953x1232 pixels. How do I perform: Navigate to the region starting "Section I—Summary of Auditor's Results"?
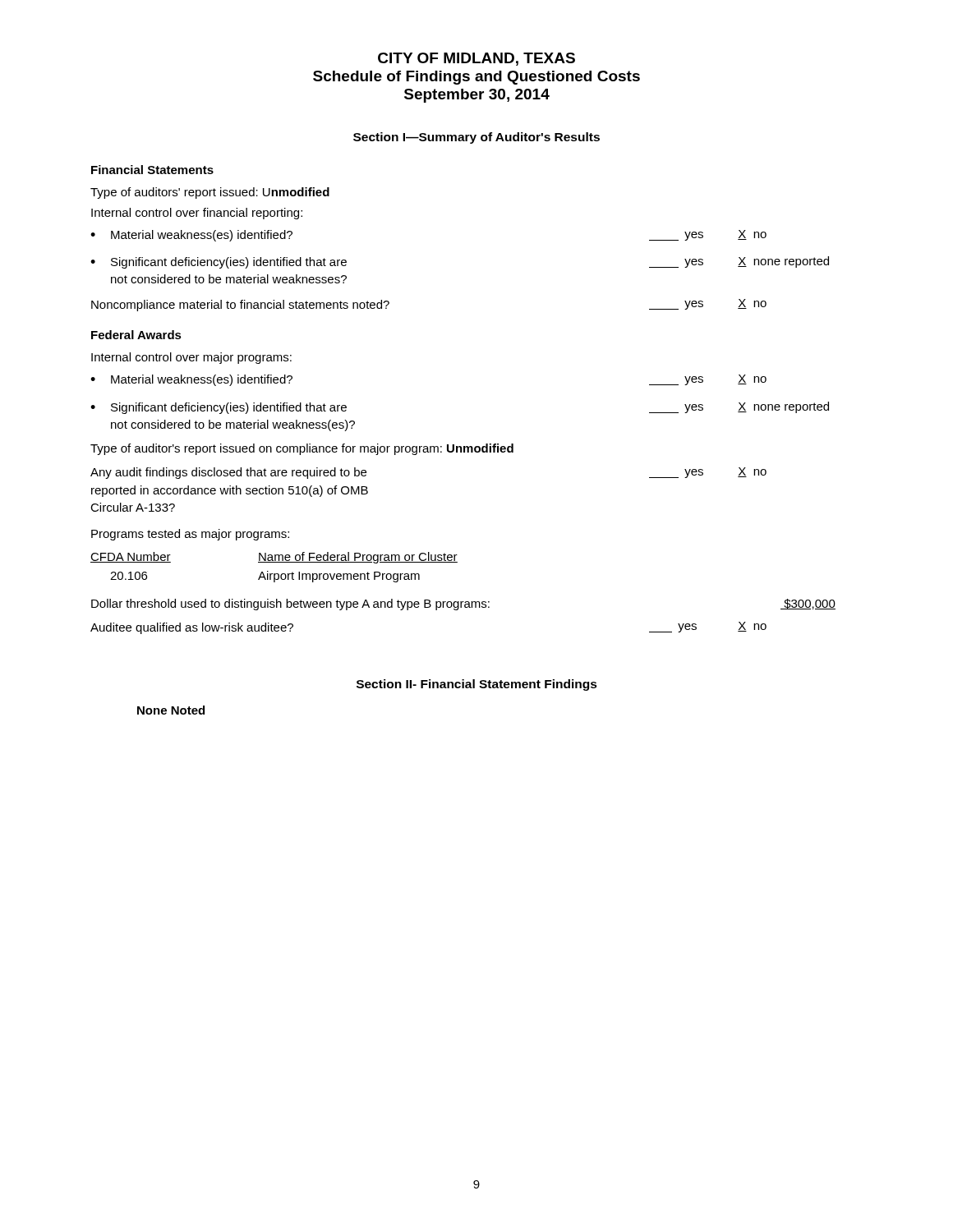(x=476, y=137)
